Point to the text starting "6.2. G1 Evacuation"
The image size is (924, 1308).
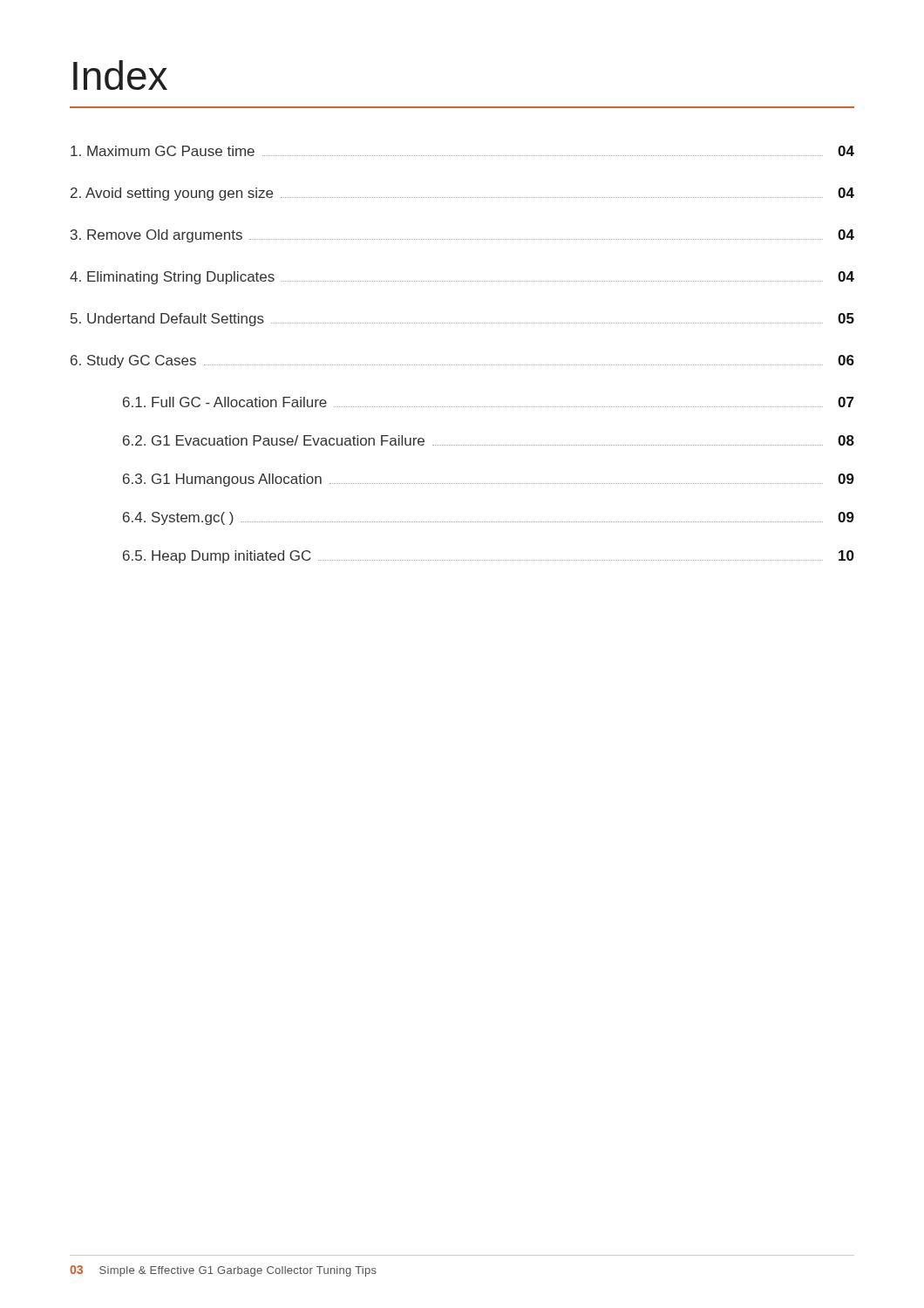pos(488,441)
